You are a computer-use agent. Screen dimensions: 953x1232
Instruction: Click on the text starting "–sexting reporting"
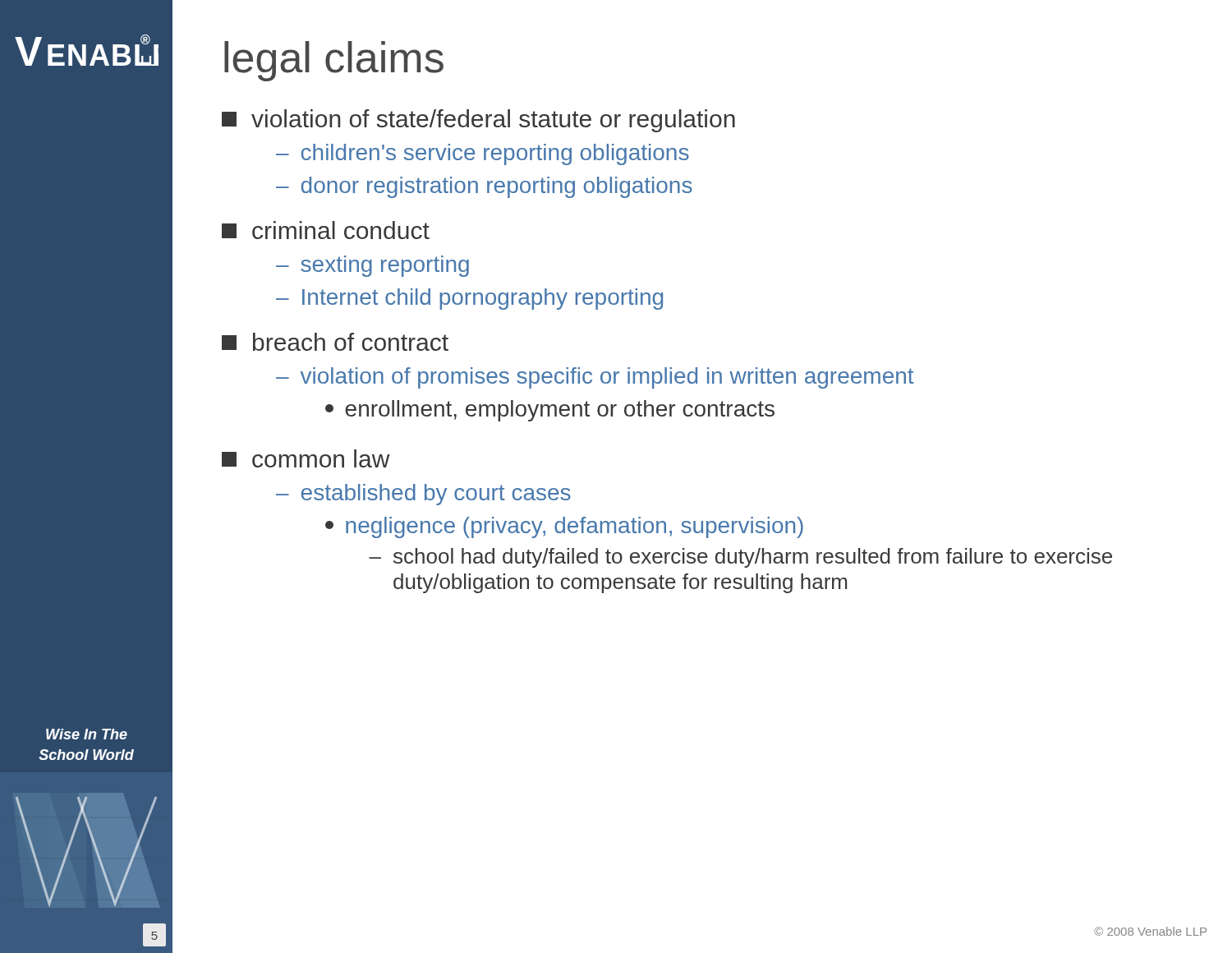tap(373, 265)
